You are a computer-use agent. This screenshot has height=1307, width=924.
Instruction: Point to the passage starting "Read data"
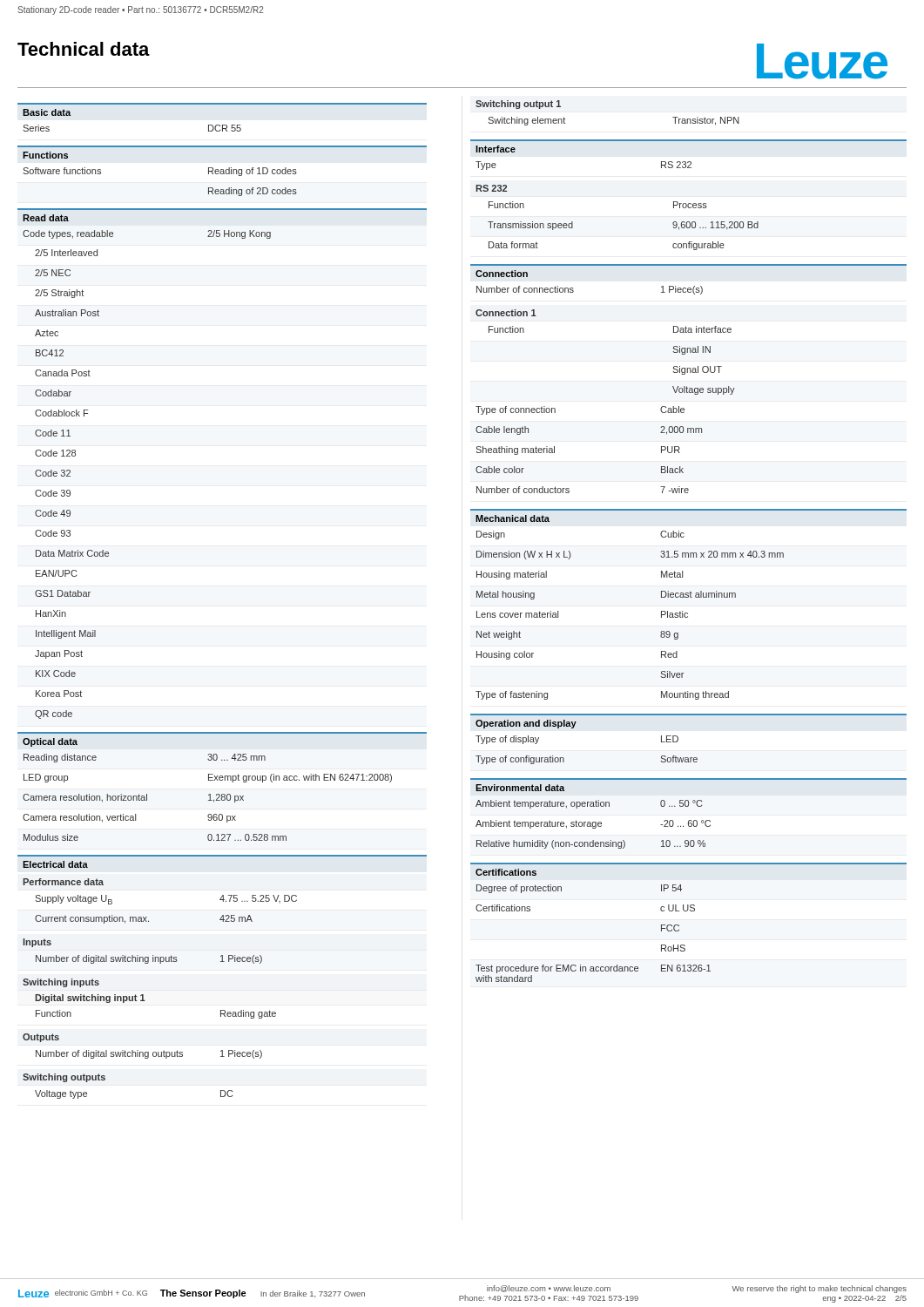click(46, 218)
